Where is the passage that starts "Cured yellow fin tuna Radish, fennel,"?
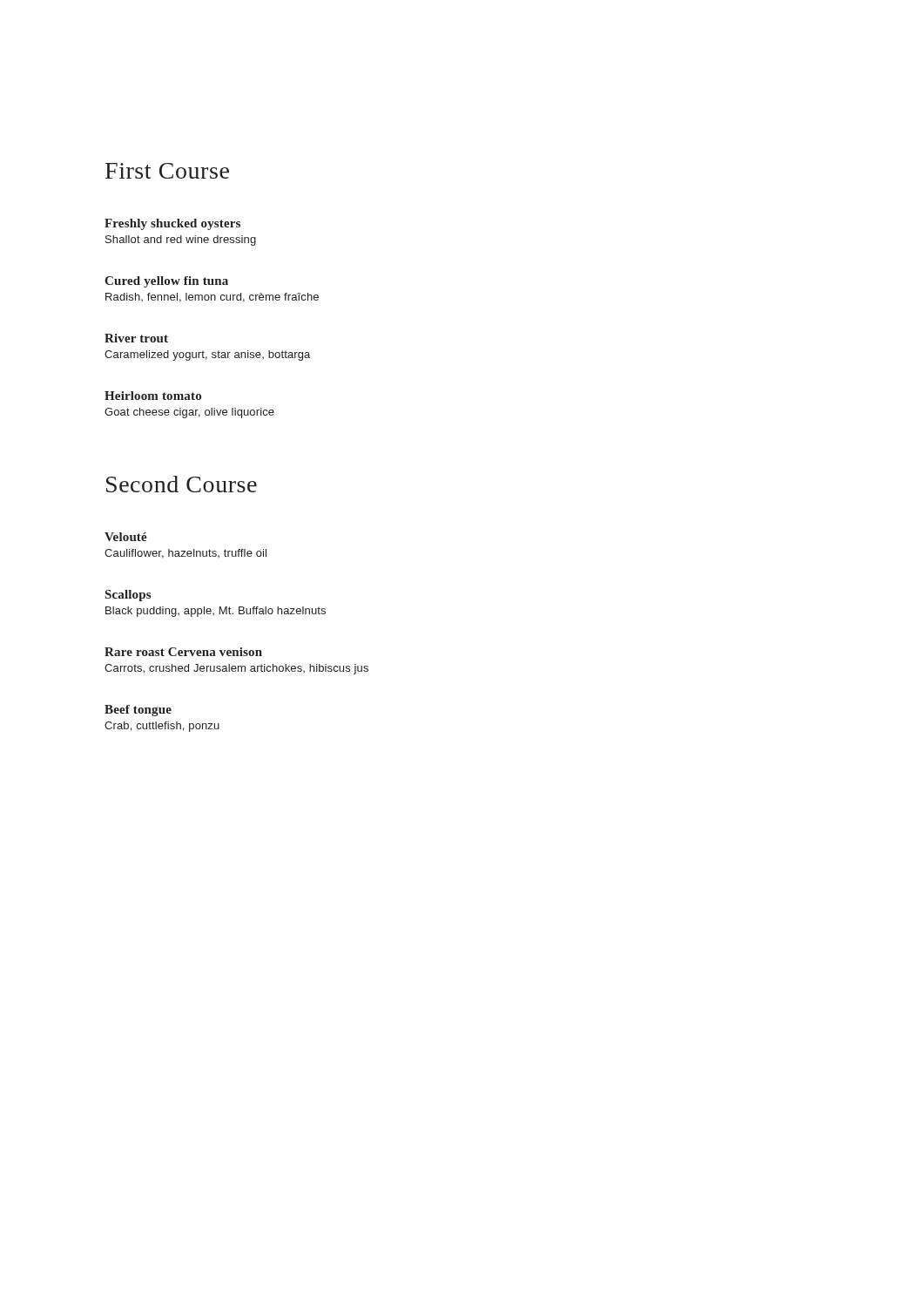 coord(166,282)
